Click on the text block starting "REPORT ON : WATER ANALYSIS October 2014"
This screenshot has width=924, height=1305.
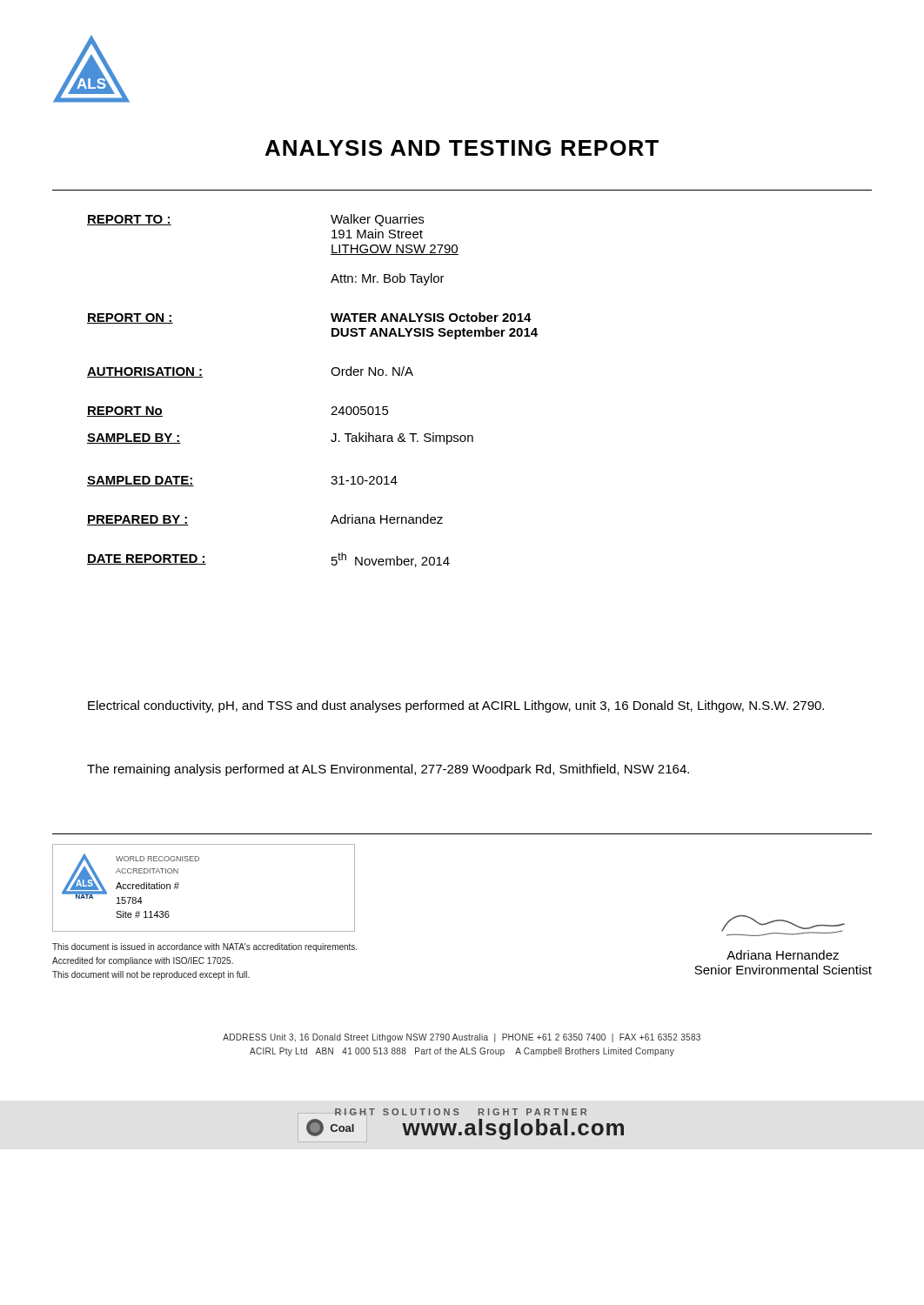tap(479, 324)
